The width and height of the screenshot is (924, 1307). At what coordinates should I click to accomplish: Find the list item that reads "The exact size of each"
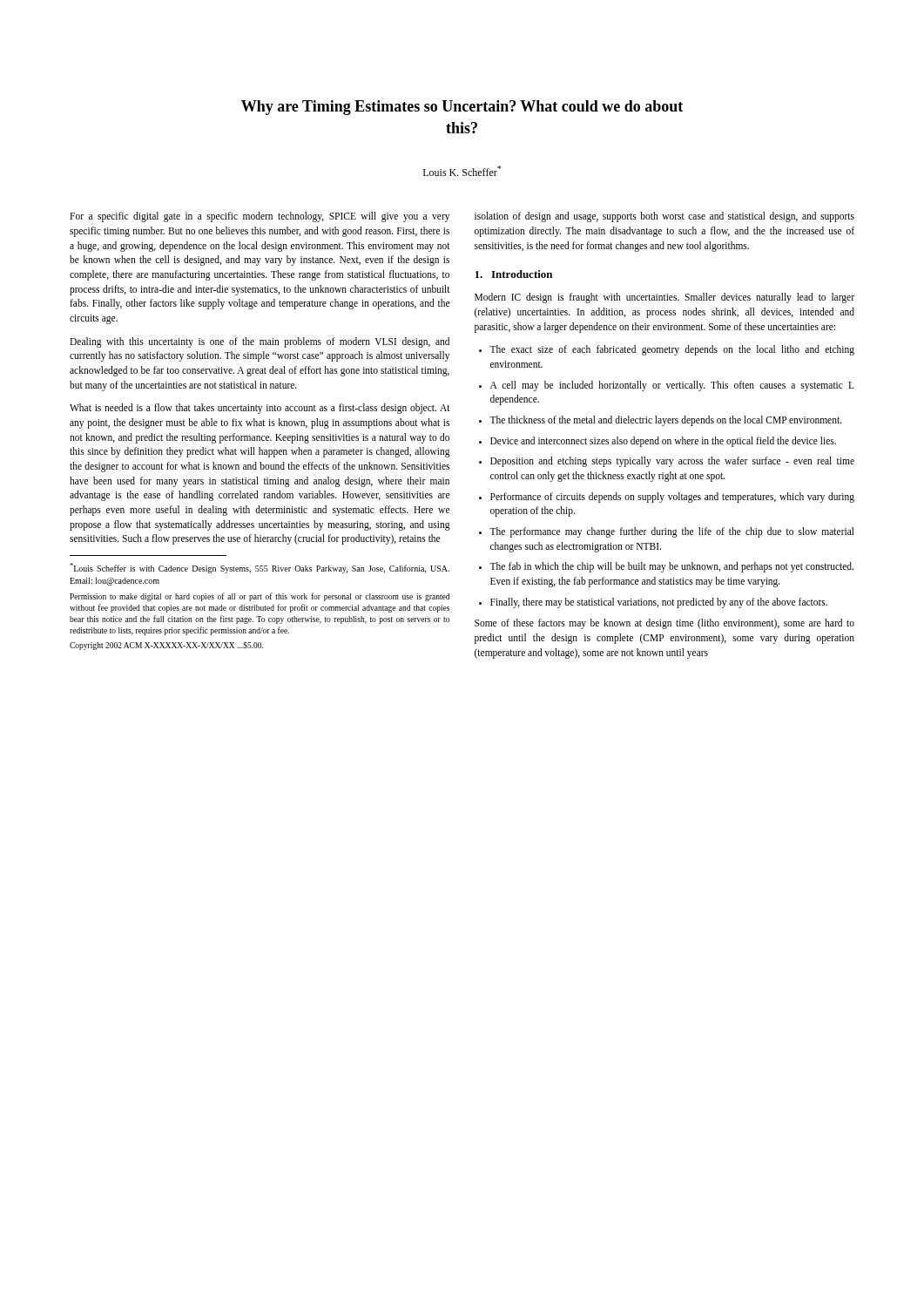tap(672, 357)
